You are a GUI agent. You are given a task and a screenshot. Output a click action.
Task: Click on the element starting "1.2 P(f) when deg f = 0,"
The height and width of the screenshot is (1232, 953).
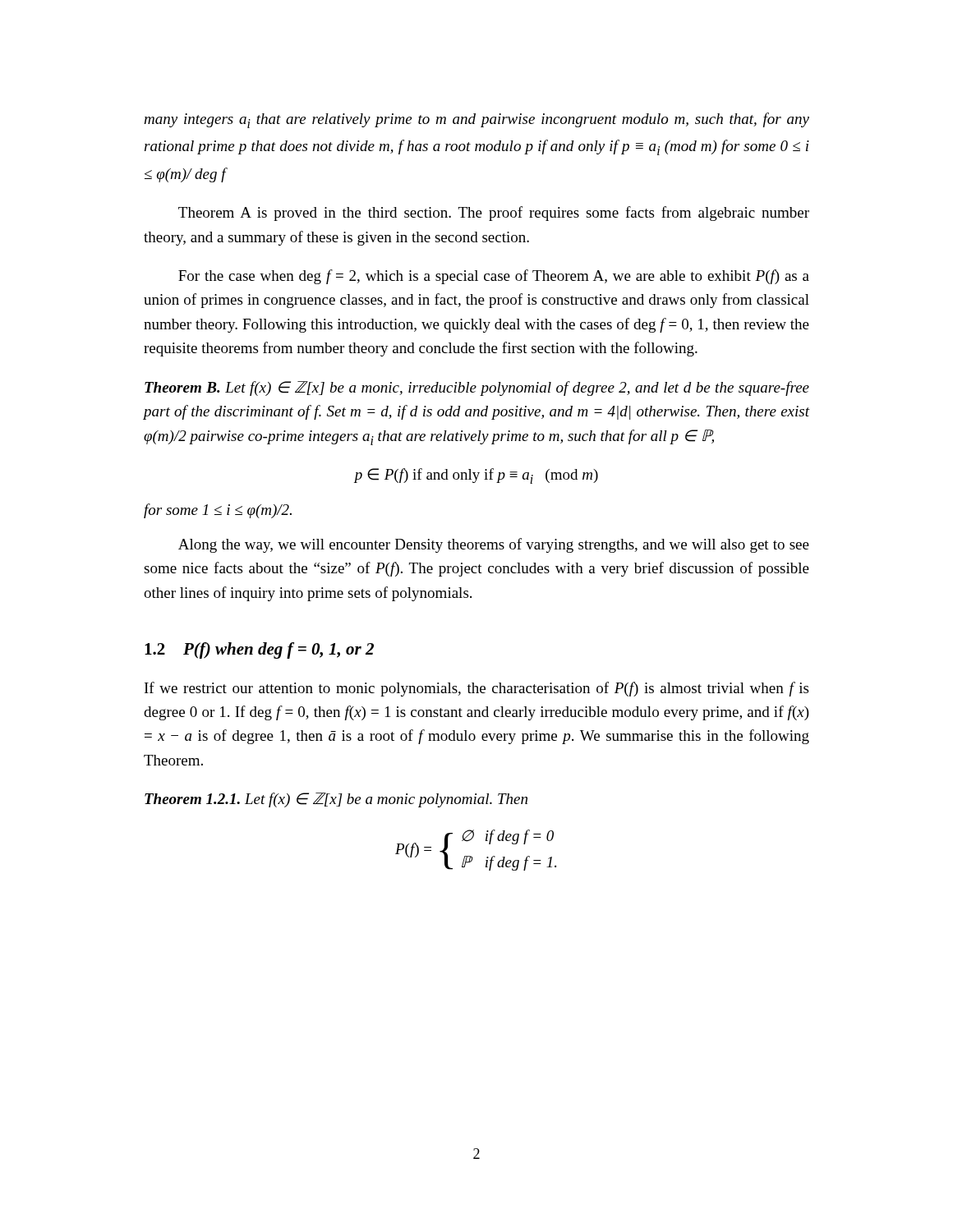[259, 649]
